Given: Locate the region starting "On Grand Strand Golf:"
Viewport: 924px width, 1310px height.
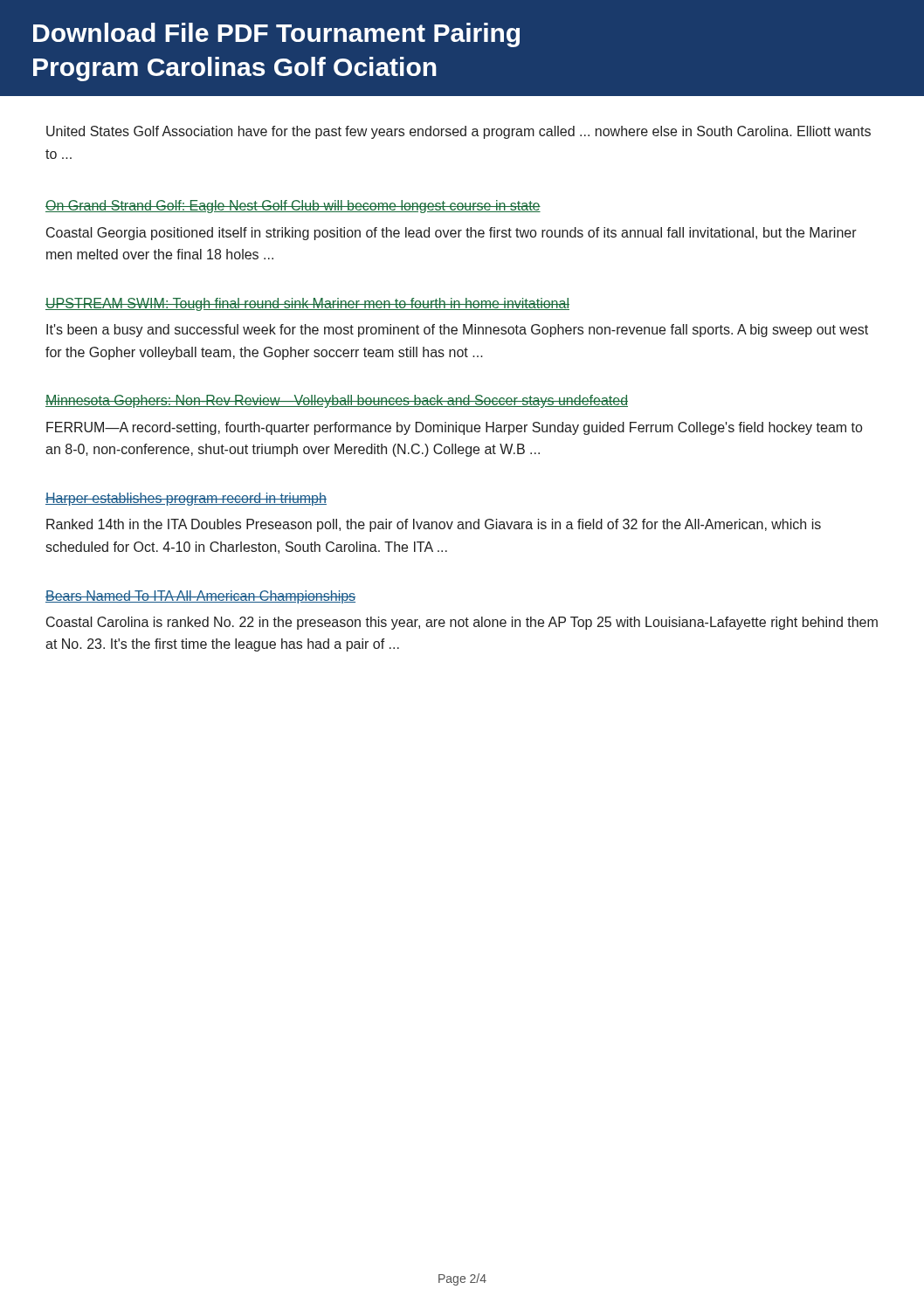Looking at the screenshot, I should pos(462,206).
